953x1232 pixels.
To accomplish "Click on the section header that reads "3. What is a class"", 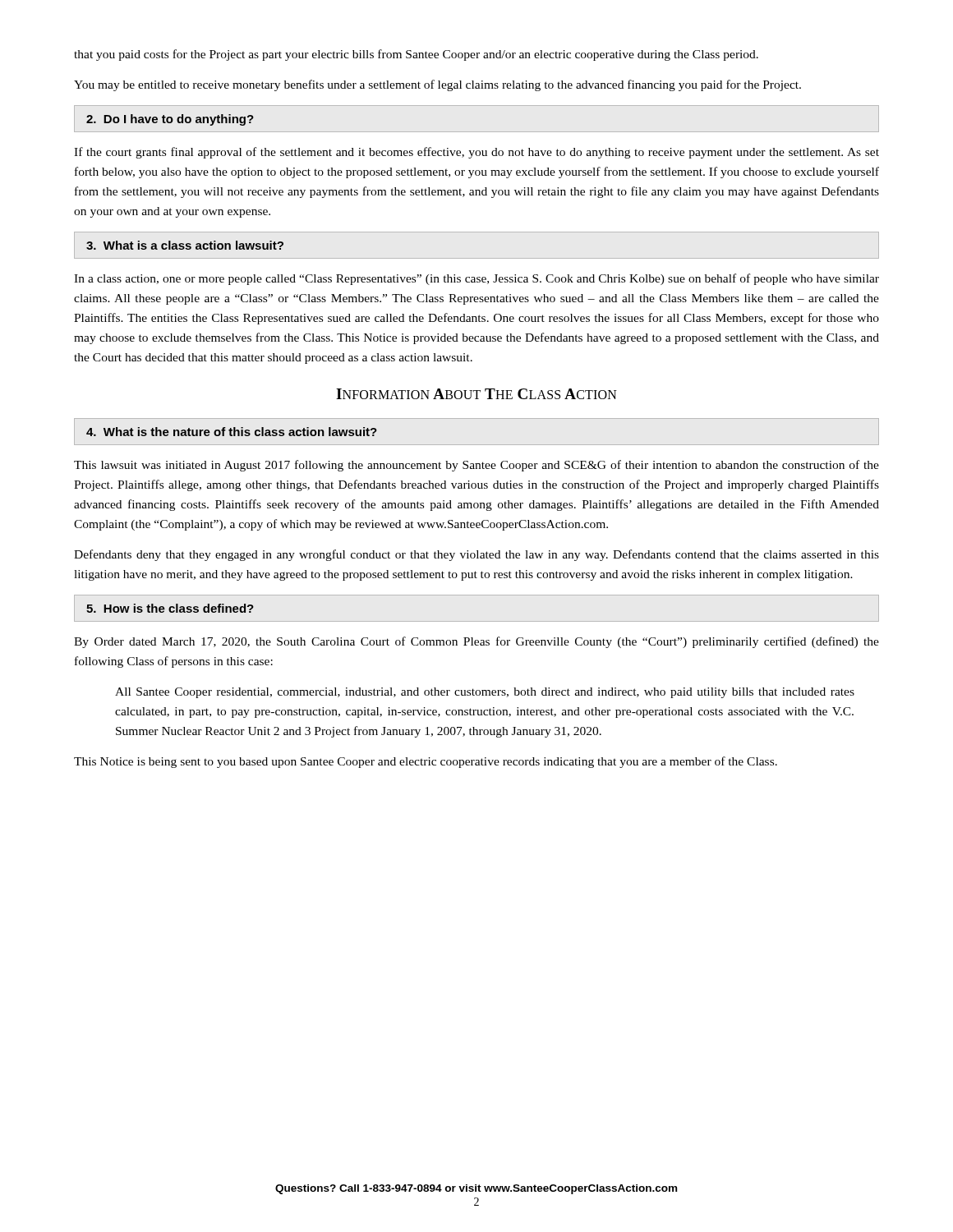I will 185,245.
